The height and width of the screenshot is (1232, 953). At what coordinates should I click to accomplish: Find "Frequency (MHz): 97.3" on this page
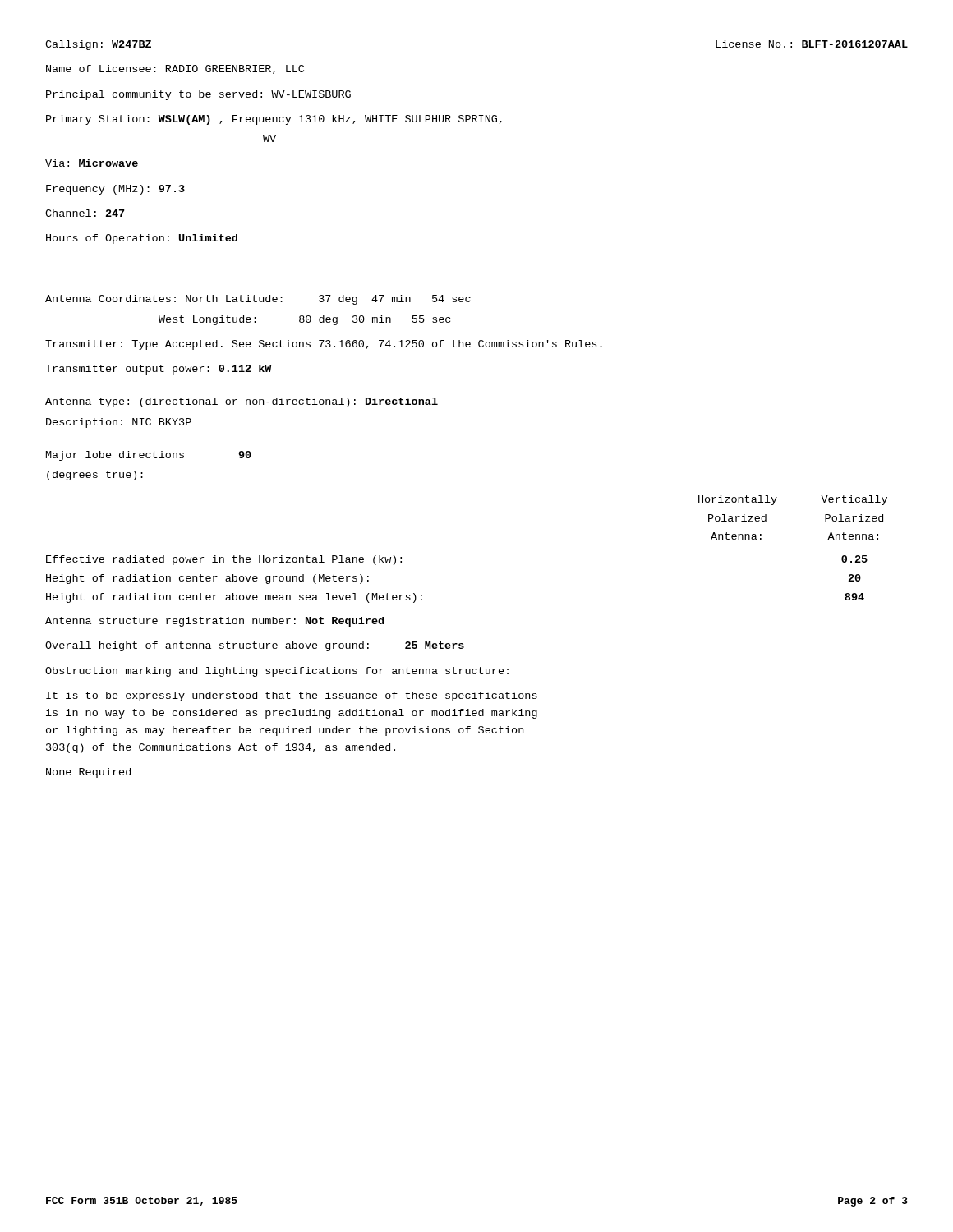(115, 189)
